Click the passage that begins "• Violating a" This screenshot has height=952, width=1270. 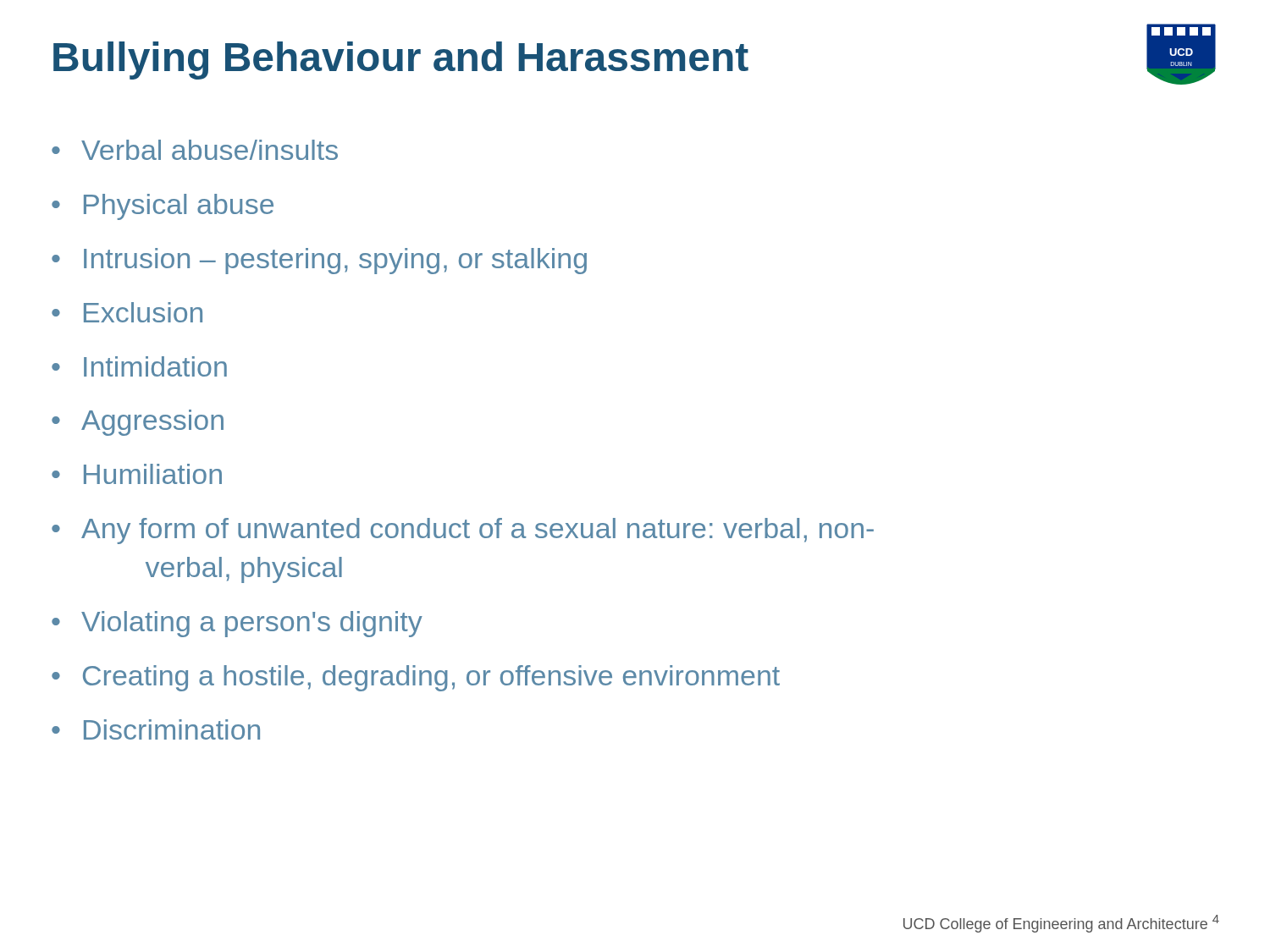click(237, 622)
